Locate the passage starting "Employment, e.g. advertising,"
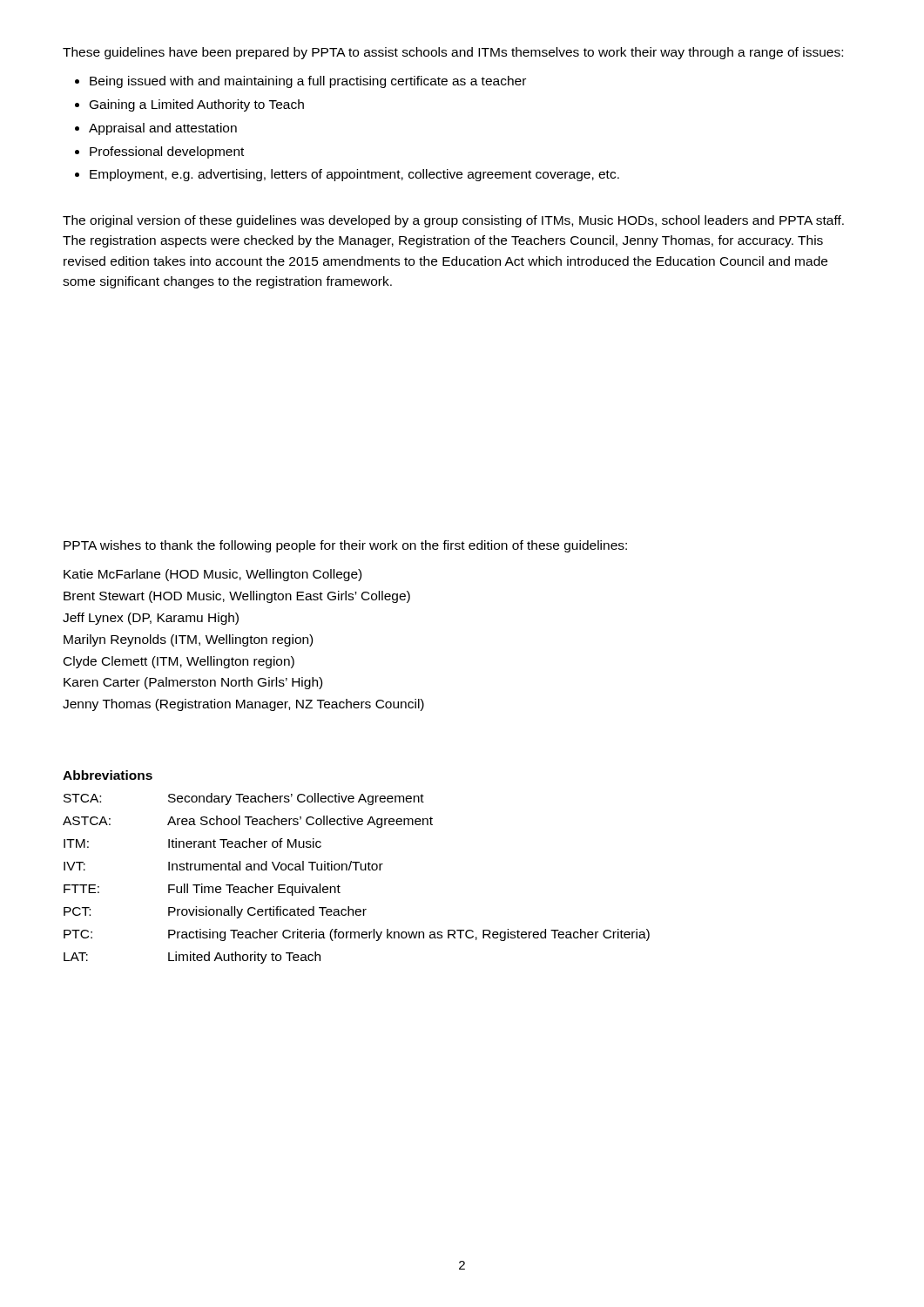 [354, 174]
